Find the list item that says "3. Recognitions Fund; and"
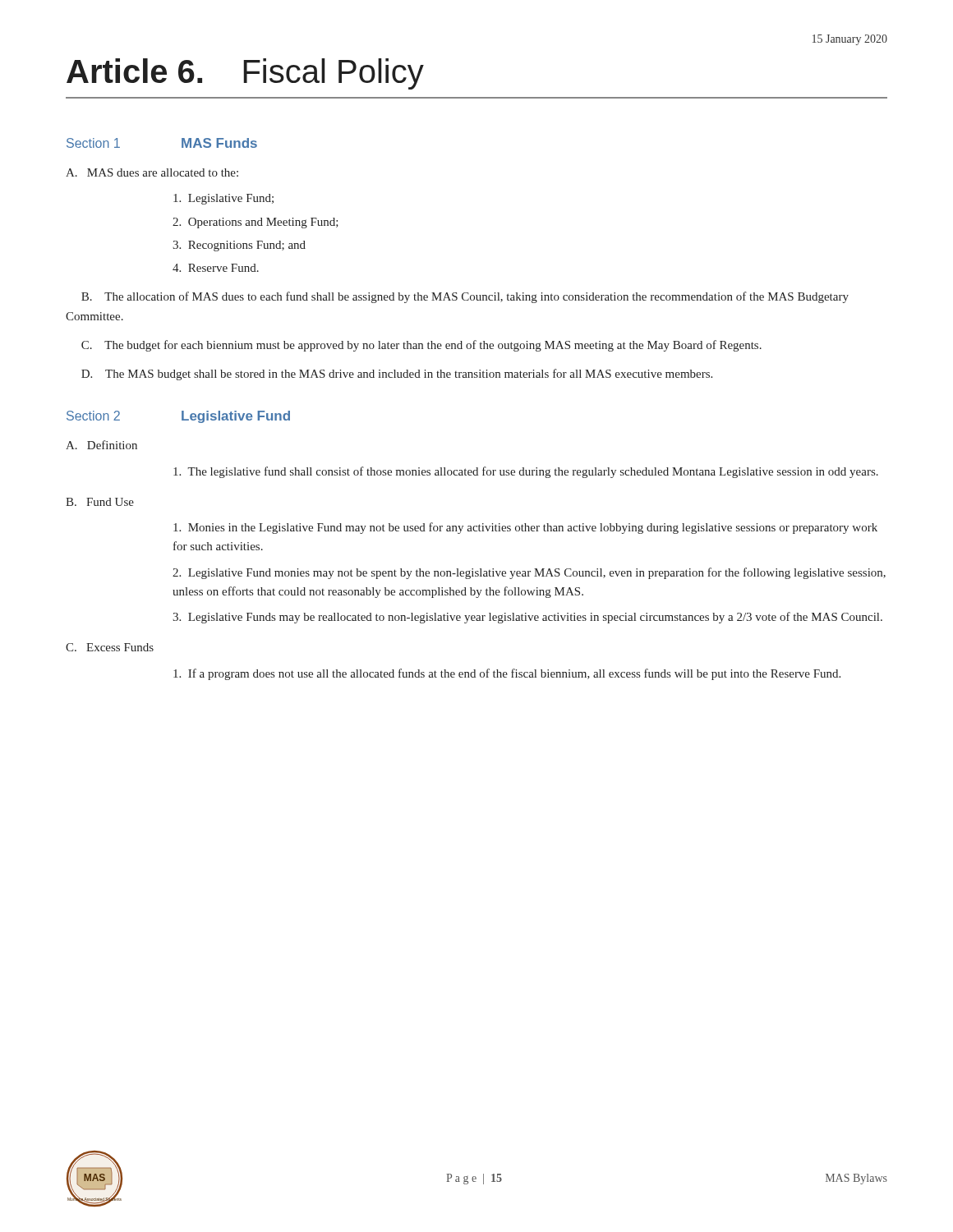 click(239, 245)
